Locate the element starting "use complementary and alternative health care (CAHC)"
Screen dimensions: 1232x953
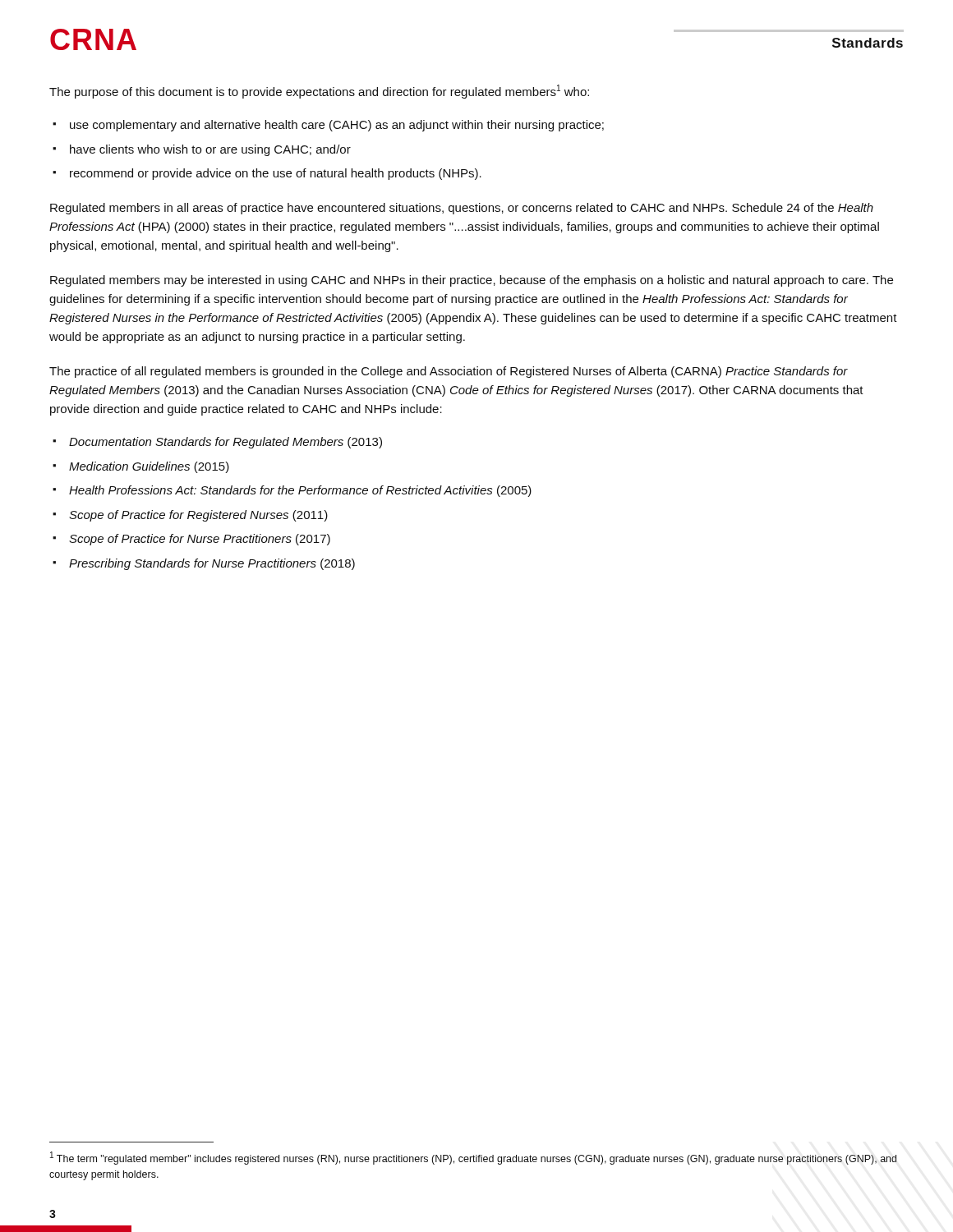tap(337, 125)
